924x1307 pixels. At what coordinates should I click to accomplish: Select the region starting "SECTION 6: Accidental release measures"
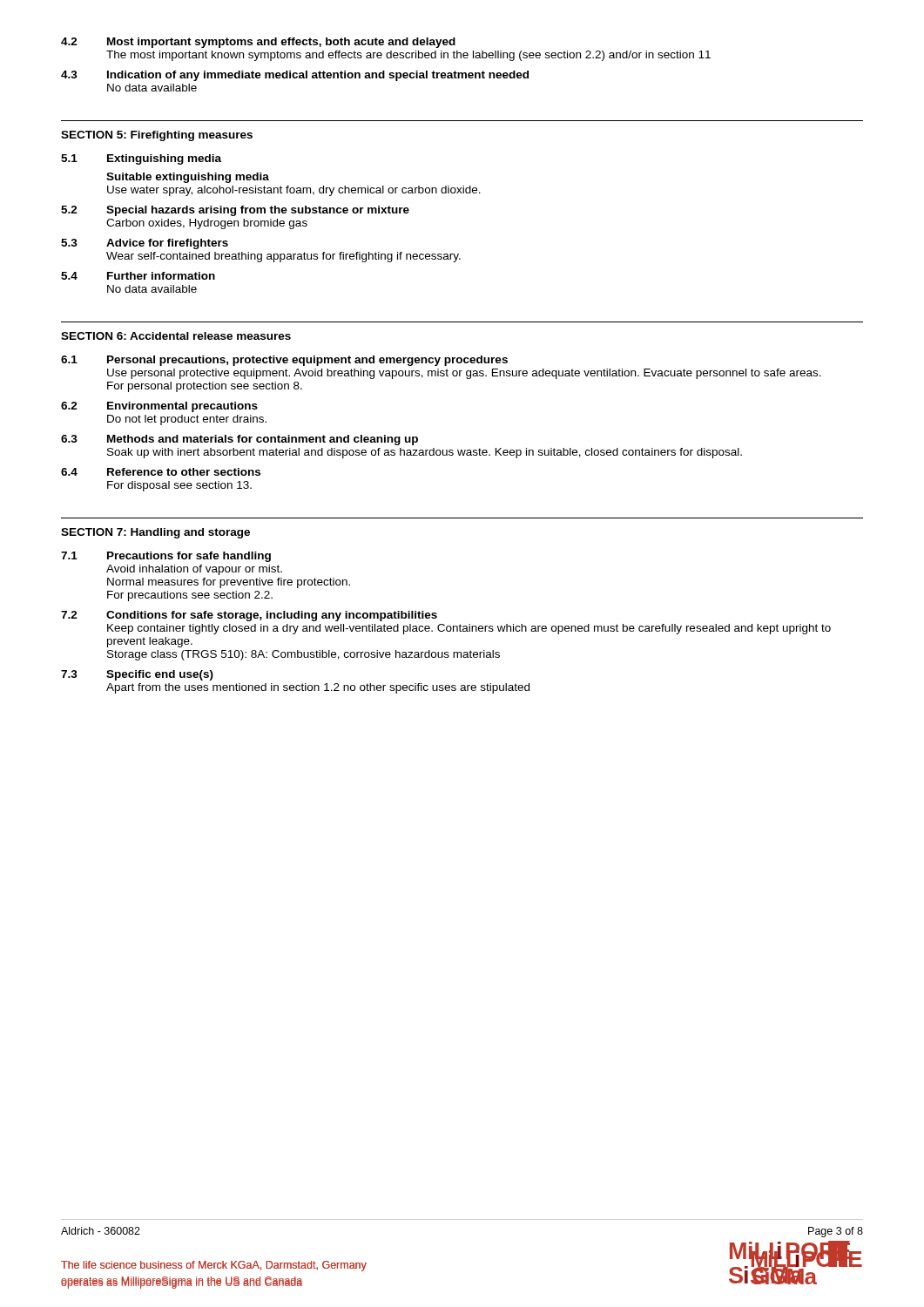click(176, 336)
